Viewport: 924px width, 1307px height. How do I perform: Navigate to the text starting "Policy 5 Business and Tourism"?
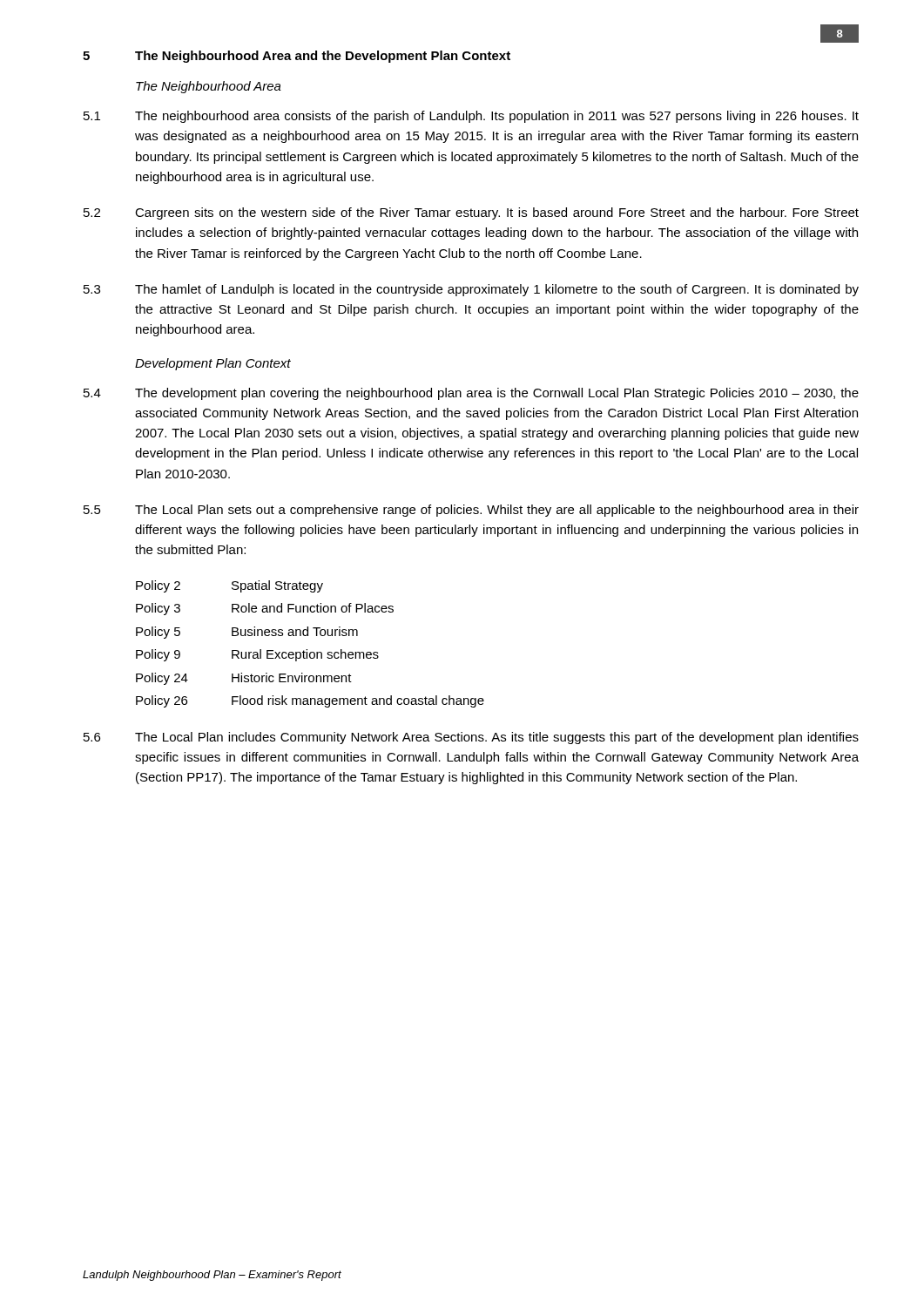tap(247, 633)
